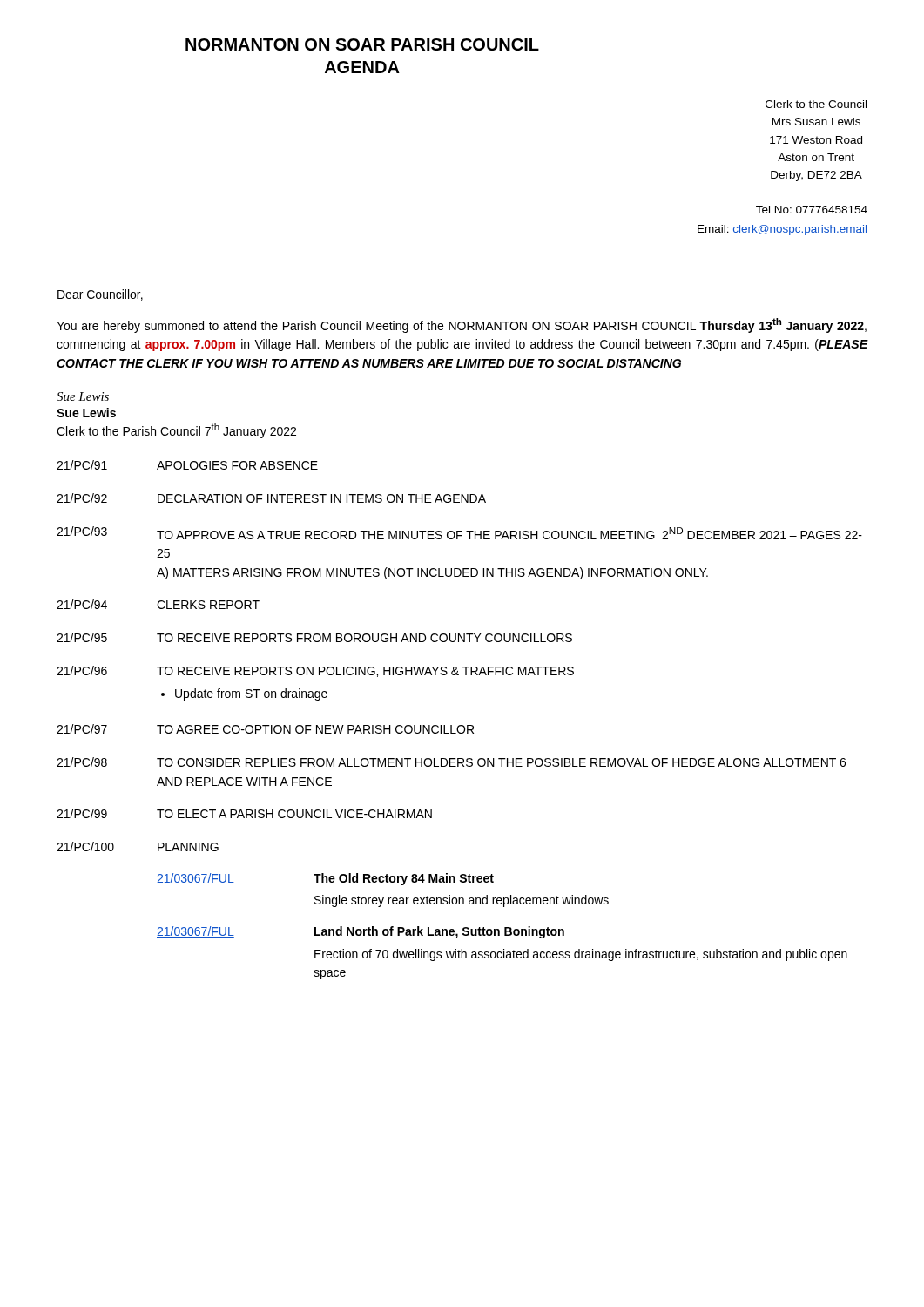Locate the region starting "21/PC/94 CLERKS REPORT"
Screen dimensions: 1307x924
pyautogui.click(x=158, y=604)
